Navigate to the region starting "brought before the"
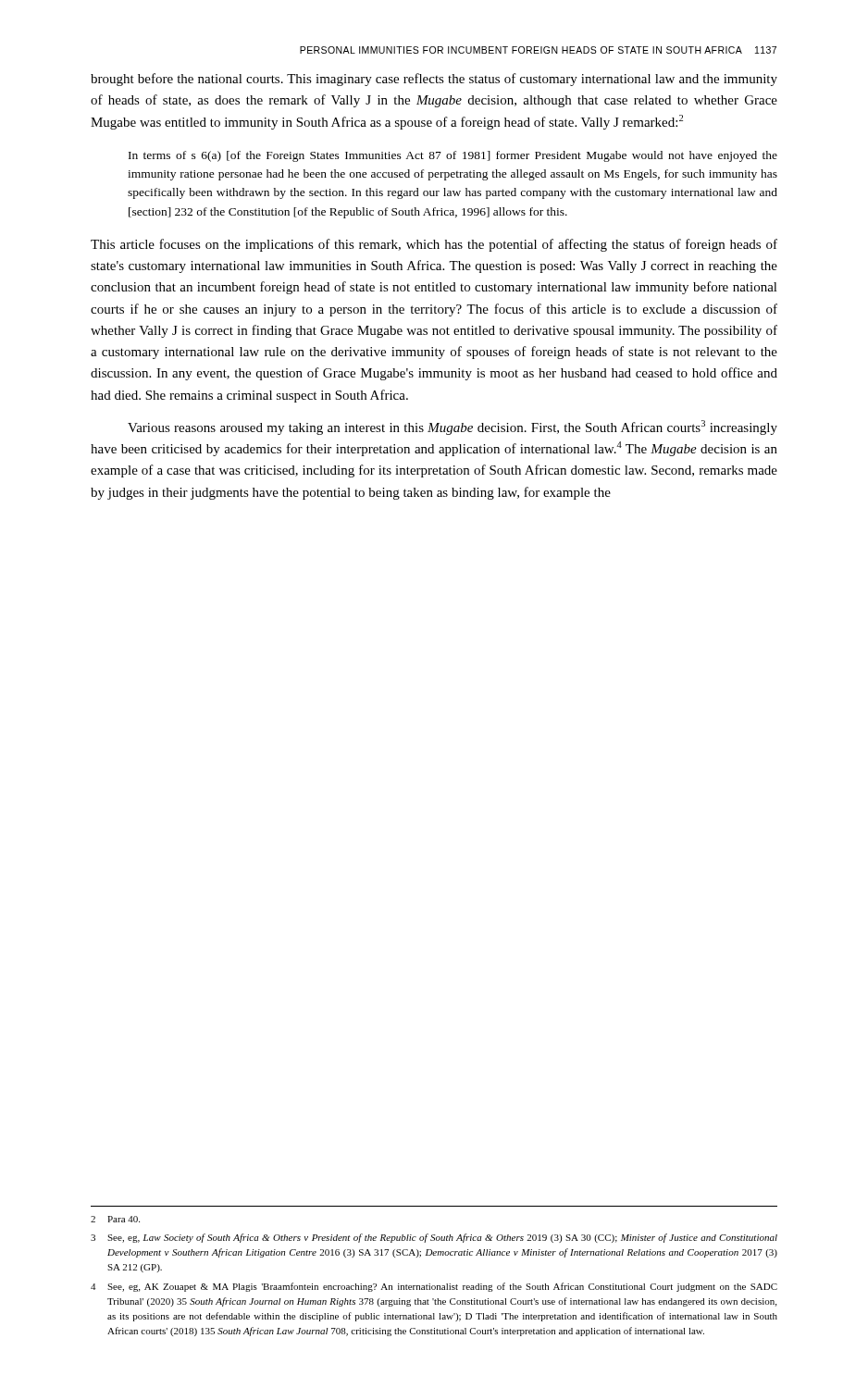Viewport: 868px width, 1388px height. pos(434,101)
